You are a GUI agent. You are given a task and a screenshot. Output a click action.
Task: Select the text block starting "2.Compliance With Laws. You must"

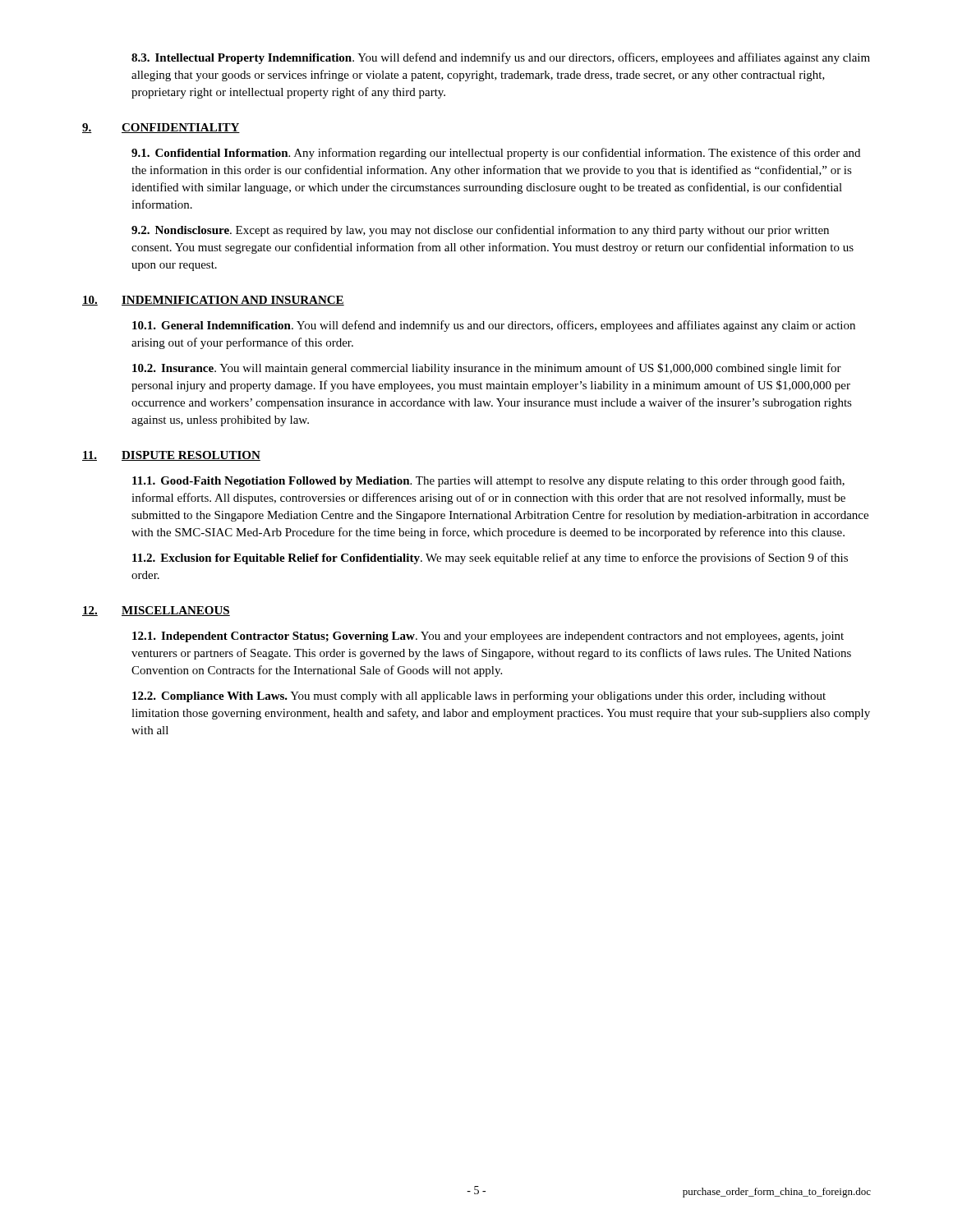(501, 713)
